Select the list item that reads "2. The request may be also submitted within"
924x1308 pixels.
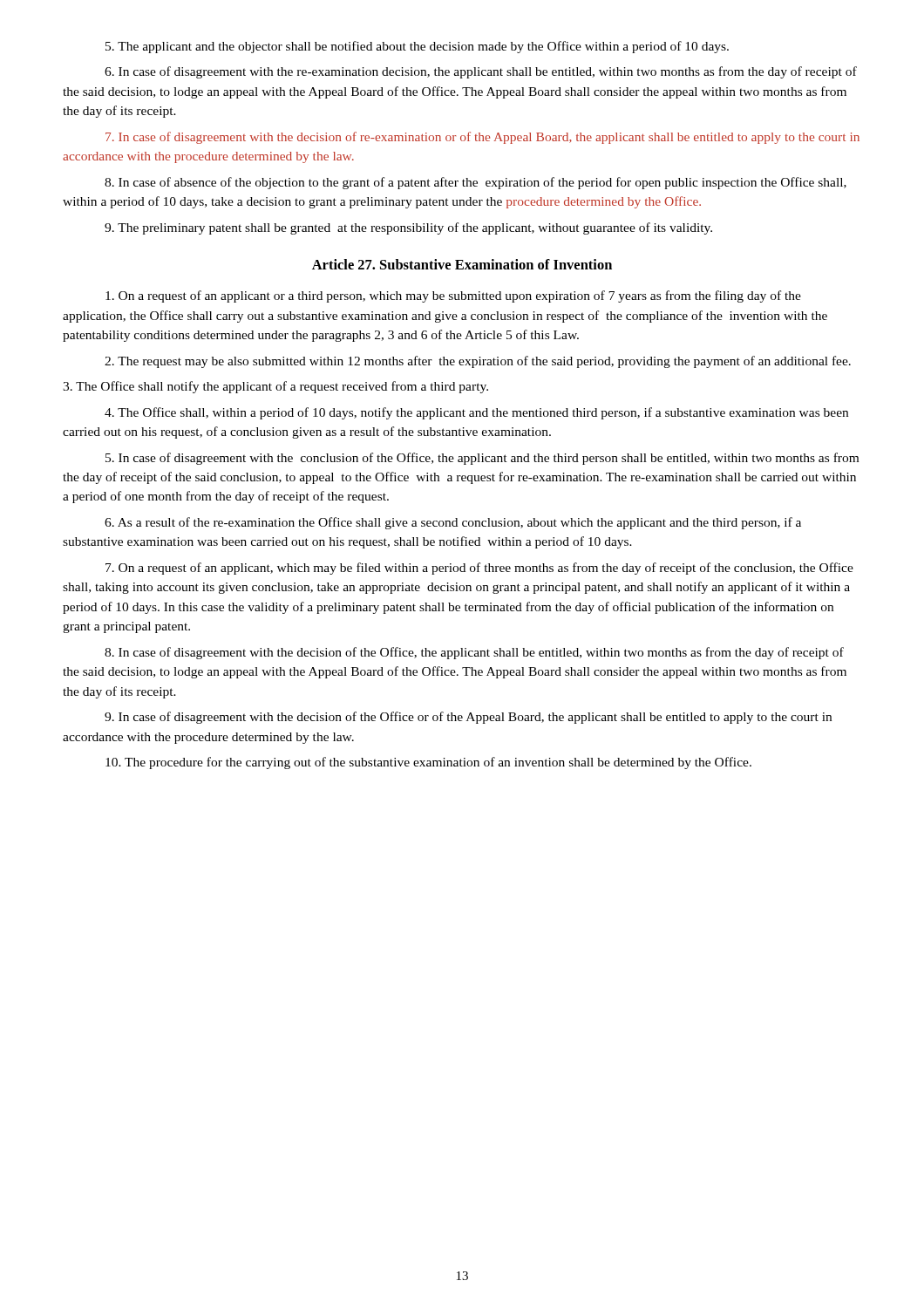pyautogui.click(x=462, y=361)
